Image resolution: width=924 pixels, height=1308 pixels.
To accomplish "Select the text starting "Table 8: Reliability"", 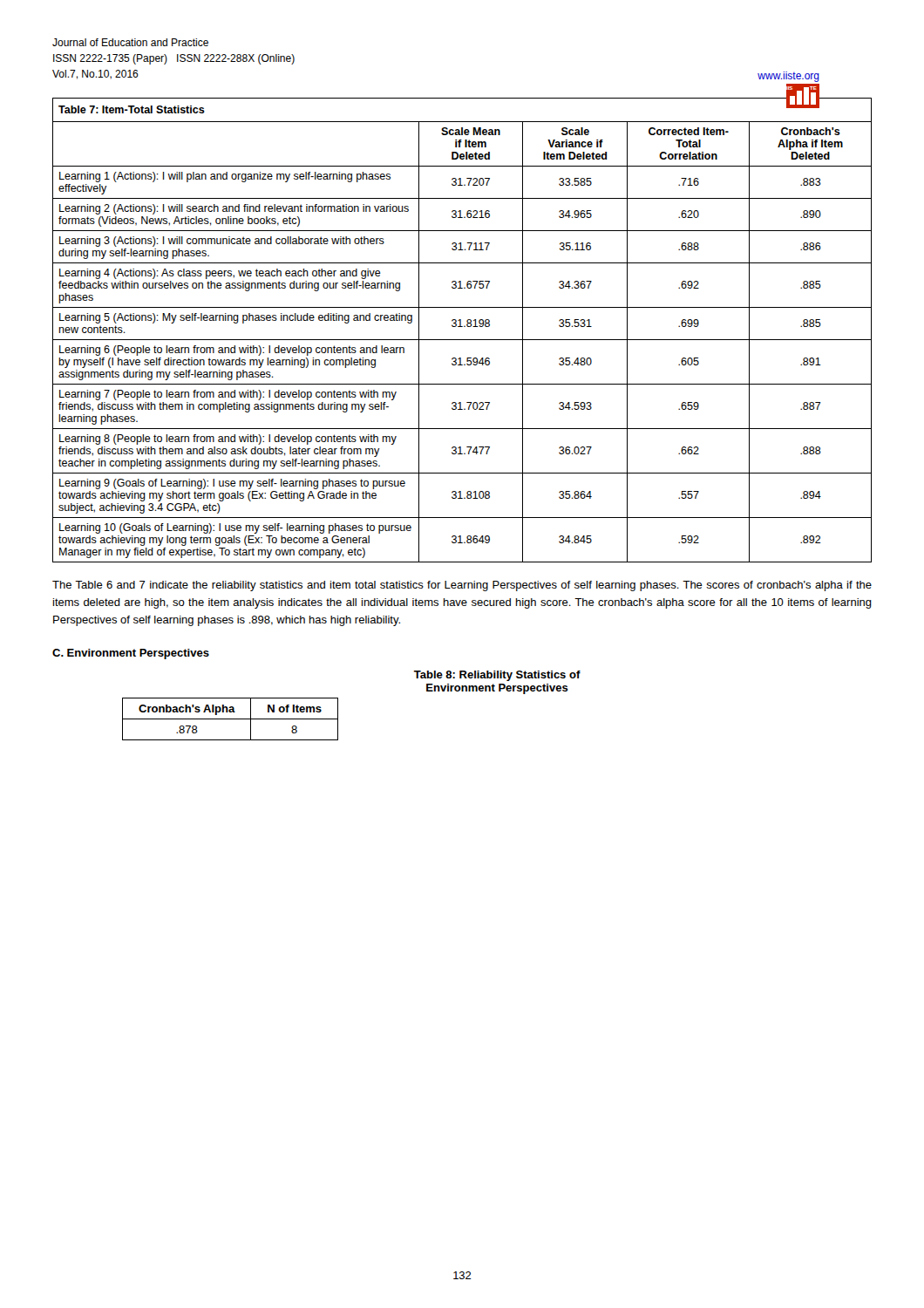I will coord(497,681).
